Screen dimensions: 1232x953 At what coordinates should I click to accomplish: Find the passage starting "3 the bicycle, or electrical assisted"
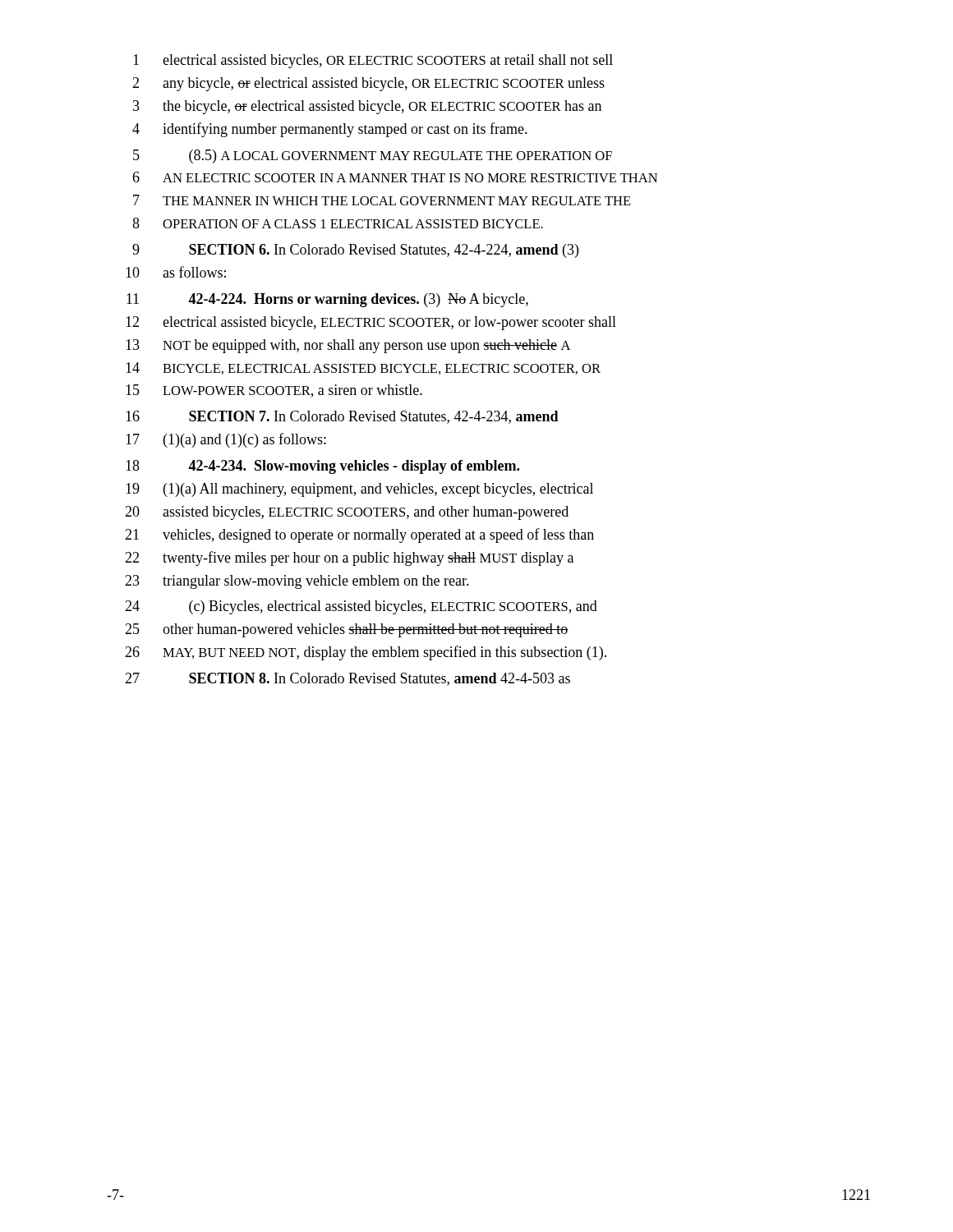pyautogui.click(x=489, y=107)
